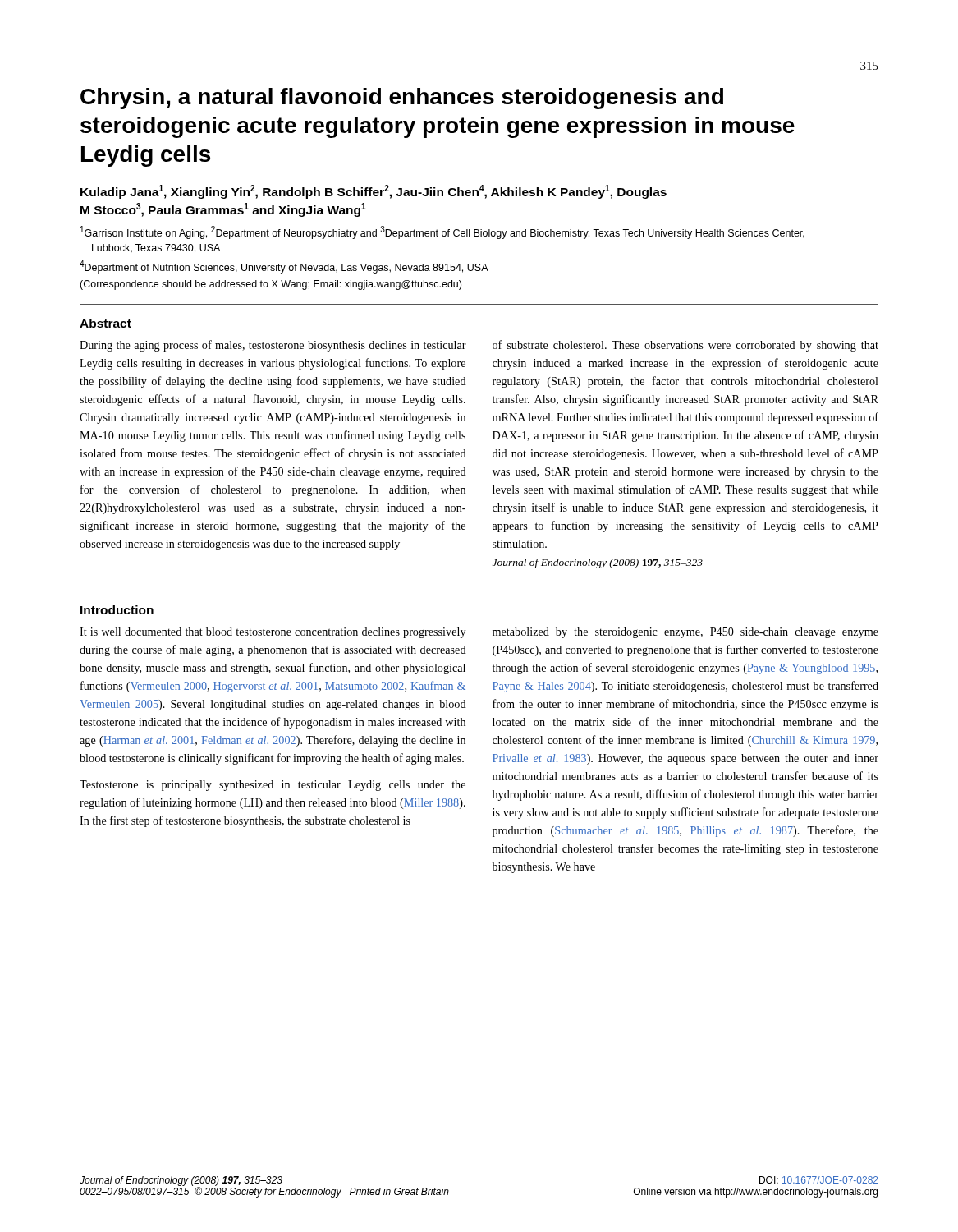Image resolution: width=958 pixels, height=1232 pixels.
Task: Where is the passage that starts "It is well documented that"?
Action: tap(273, 695)
